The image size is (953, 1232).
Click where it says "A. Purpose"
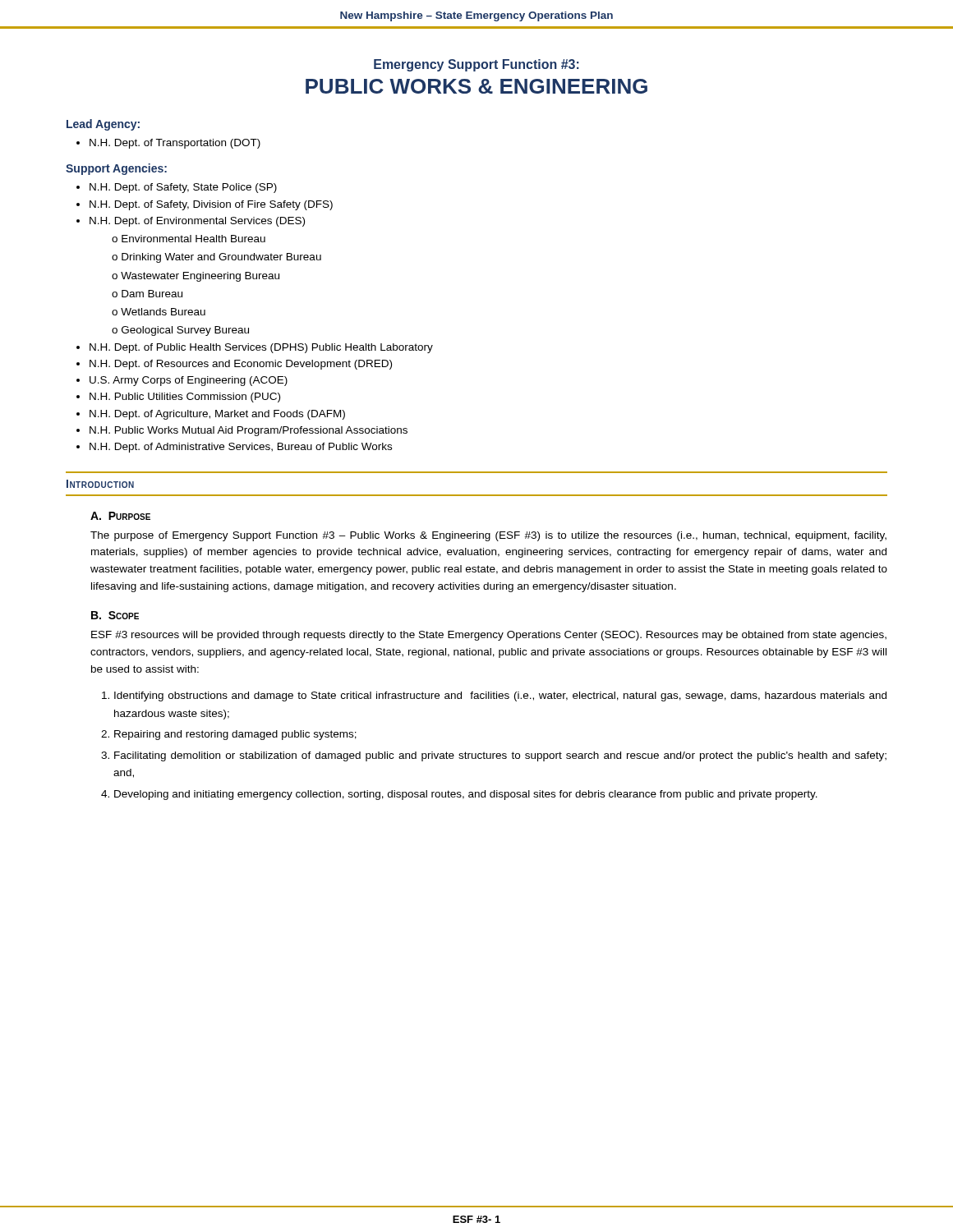pos(121,515)
